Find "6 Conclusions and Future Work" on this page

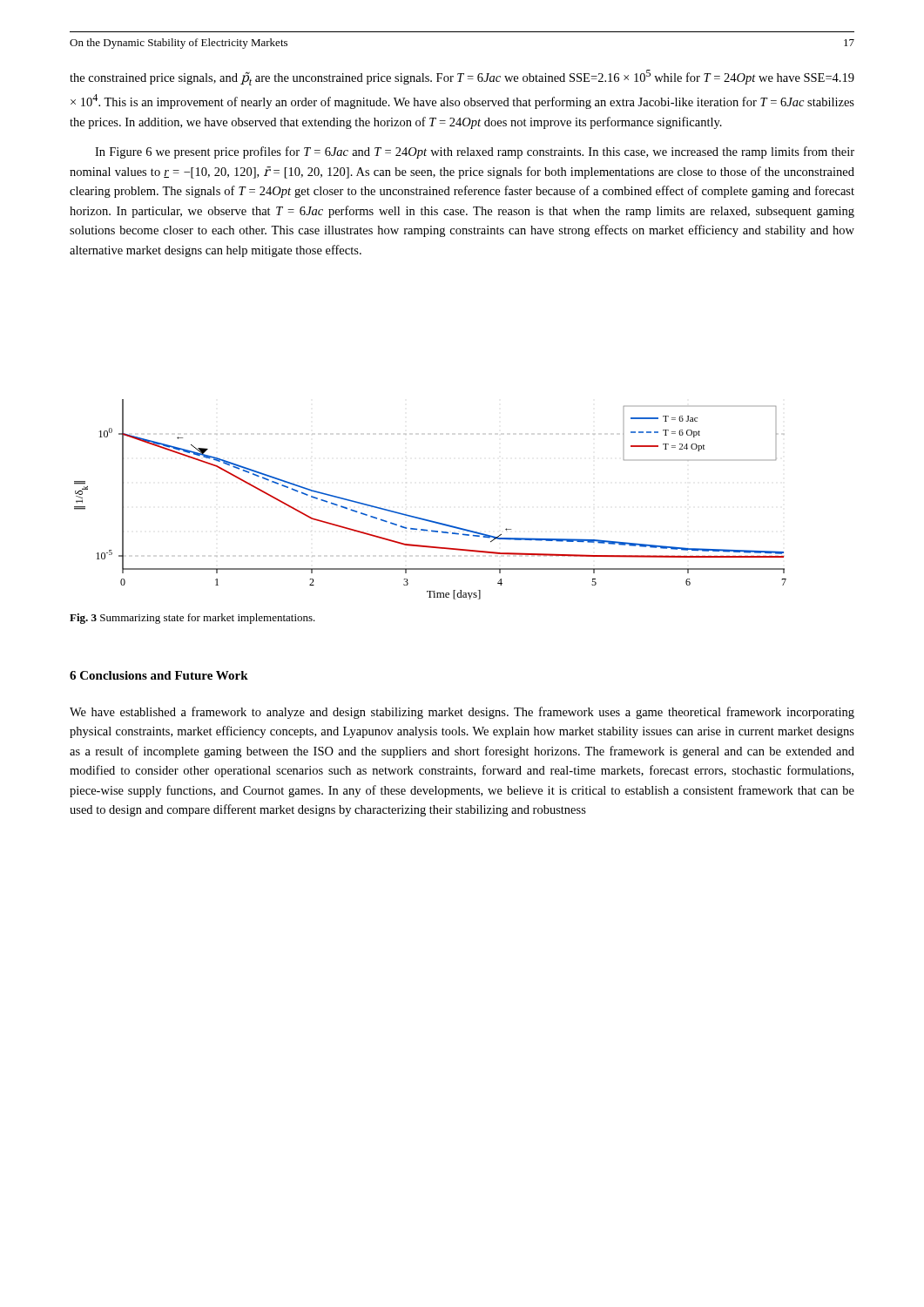(x=159, y=675)
